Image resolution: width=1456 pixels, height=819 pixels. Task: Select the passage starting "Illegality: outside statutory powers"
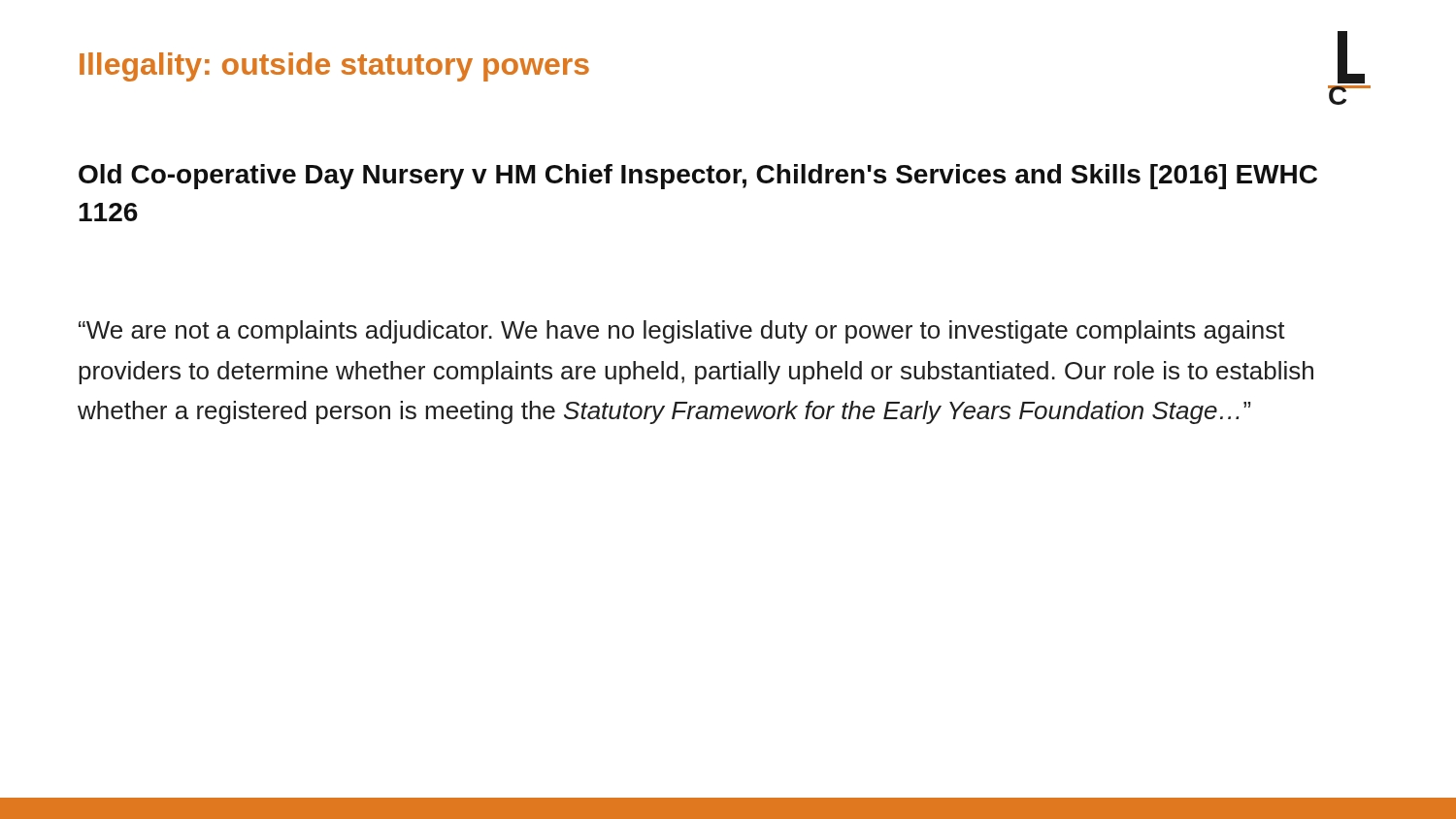coord(334,64)
